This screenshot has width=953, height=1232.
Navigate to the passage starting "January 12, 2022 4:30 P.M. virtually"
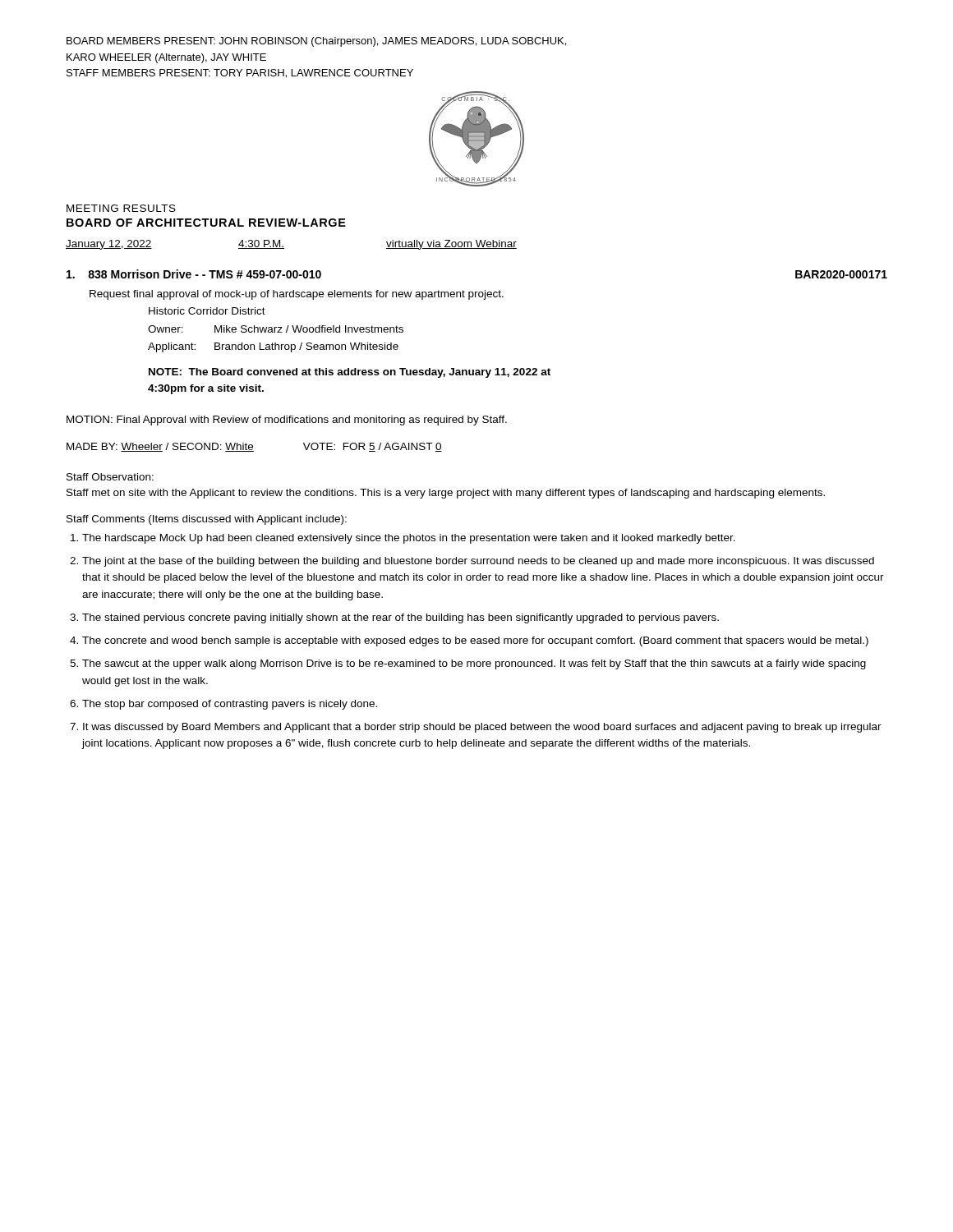pyautogui.click(x=476, y=243)
